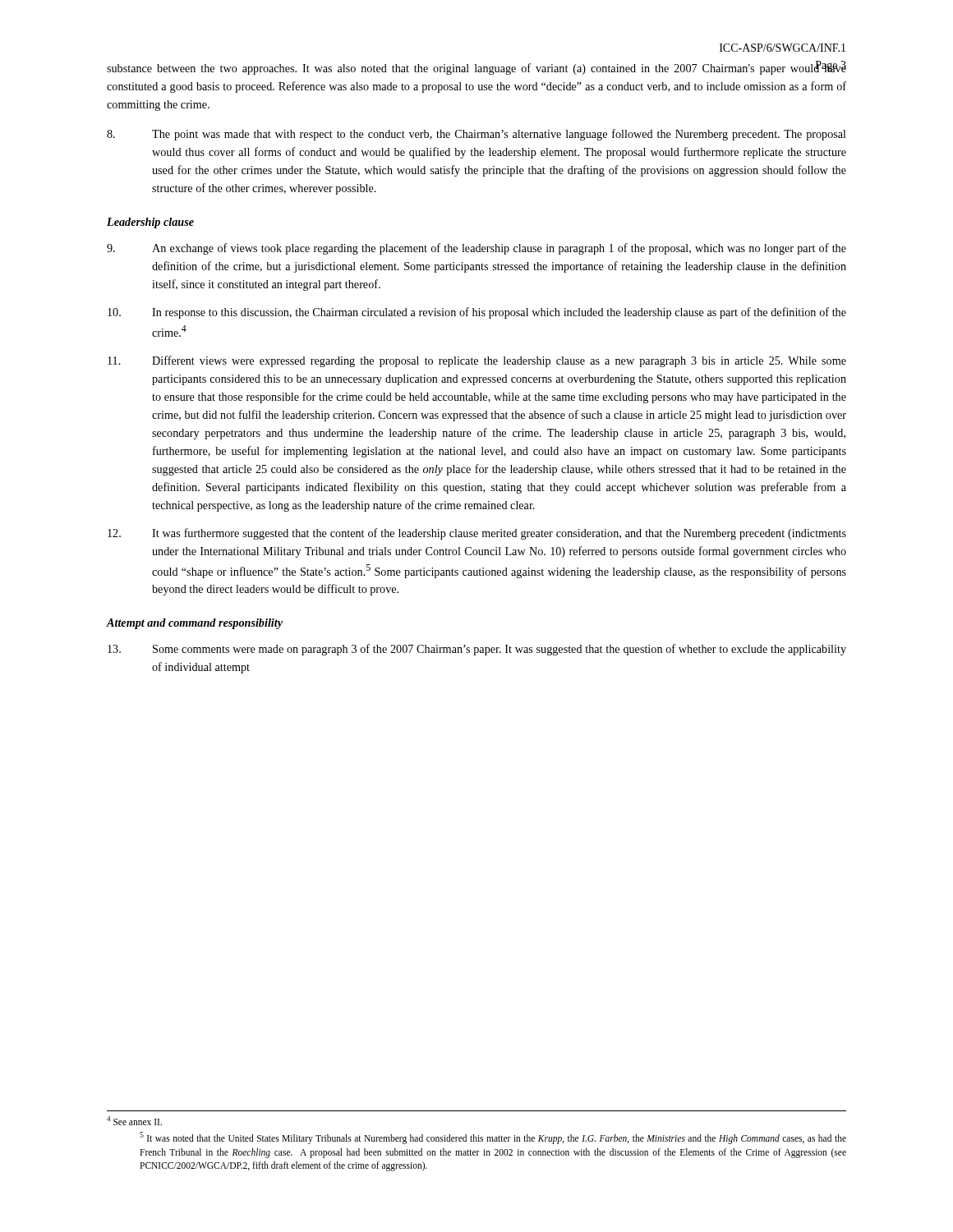
Task: Find the block starting "It was furthermore suggested that"
Action: (476, 561)
